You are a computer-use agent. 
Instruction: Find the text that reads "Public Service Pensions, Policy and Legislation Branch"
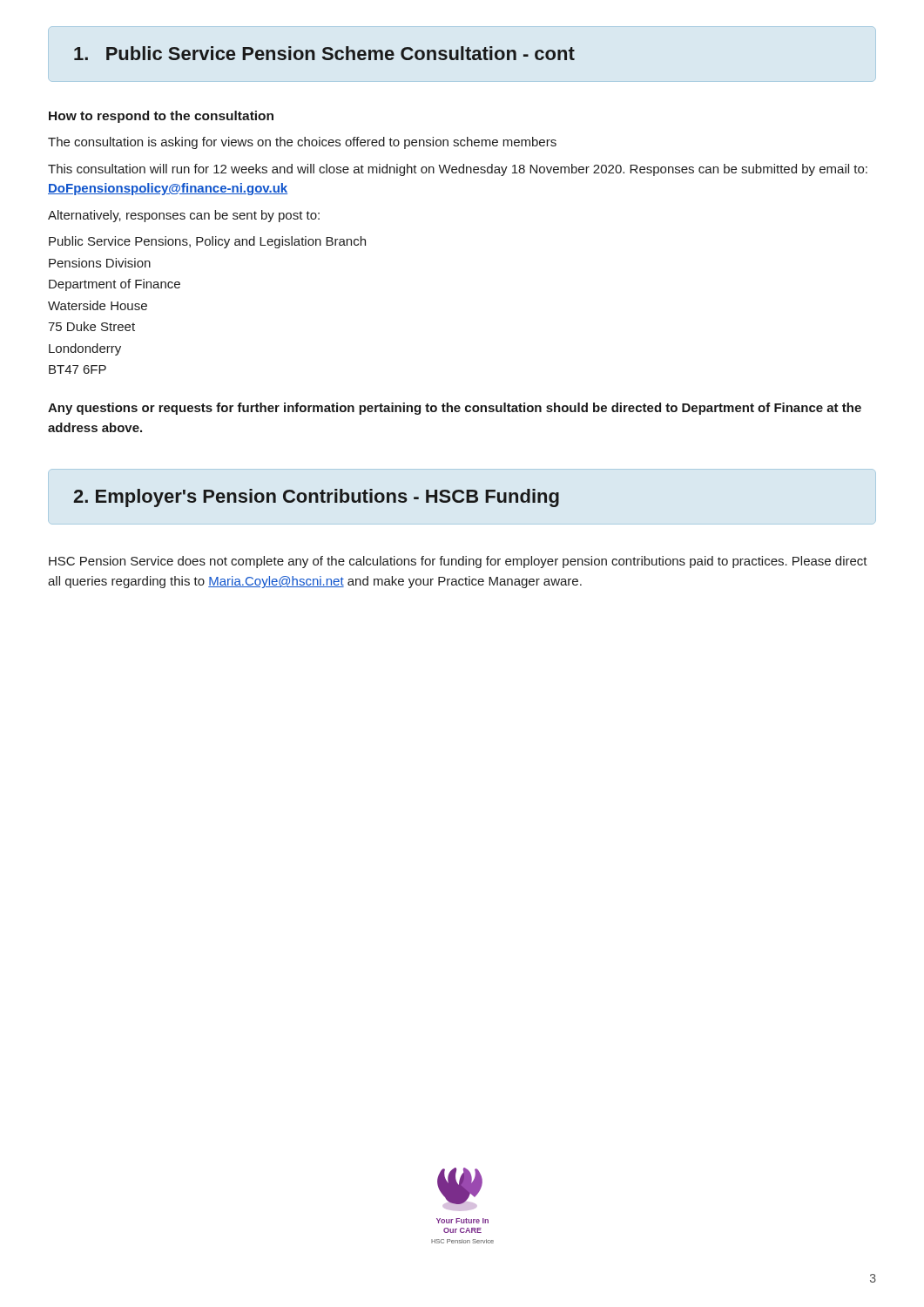click(x=207, y=241)
